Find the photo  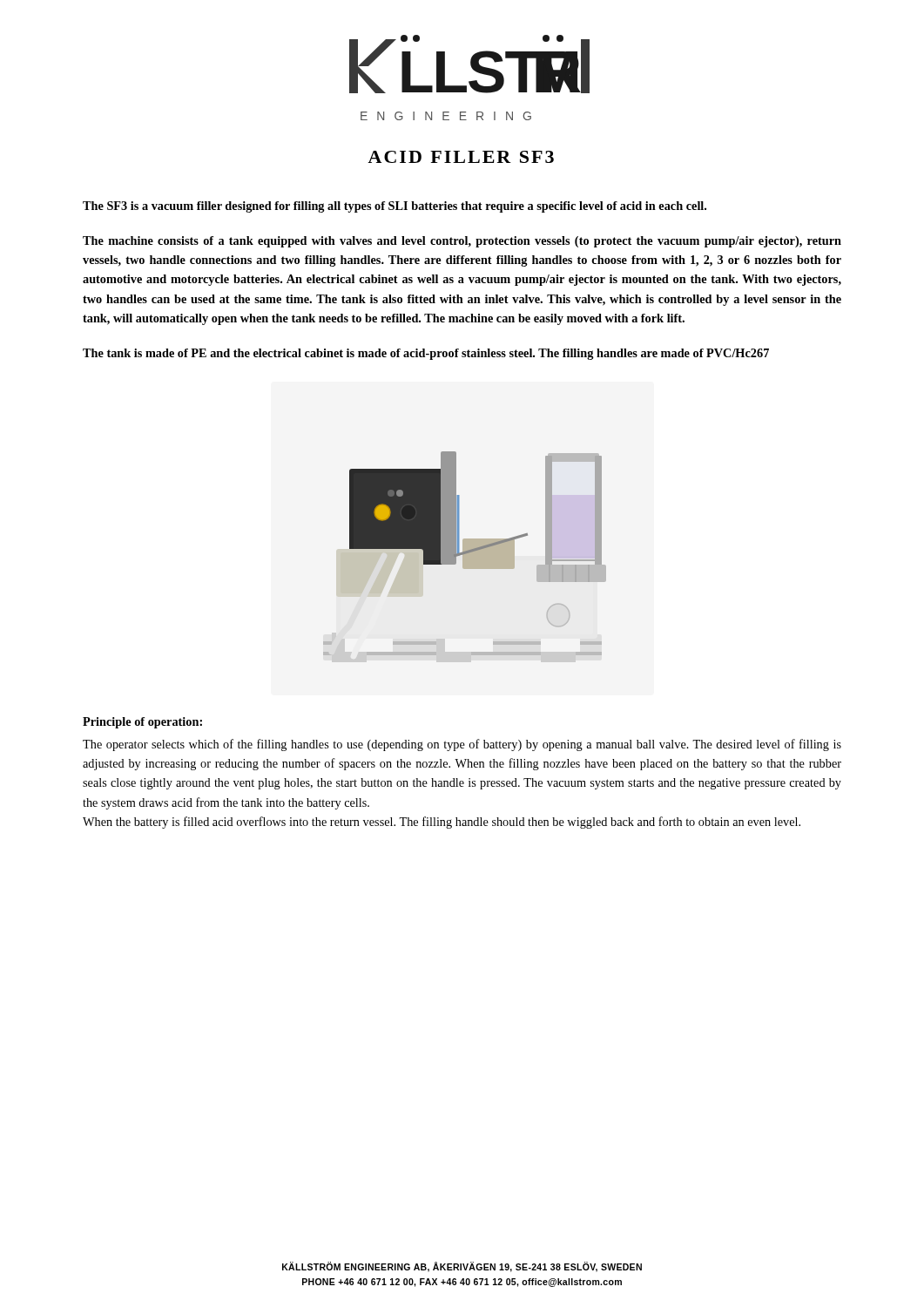click(462, 540)
